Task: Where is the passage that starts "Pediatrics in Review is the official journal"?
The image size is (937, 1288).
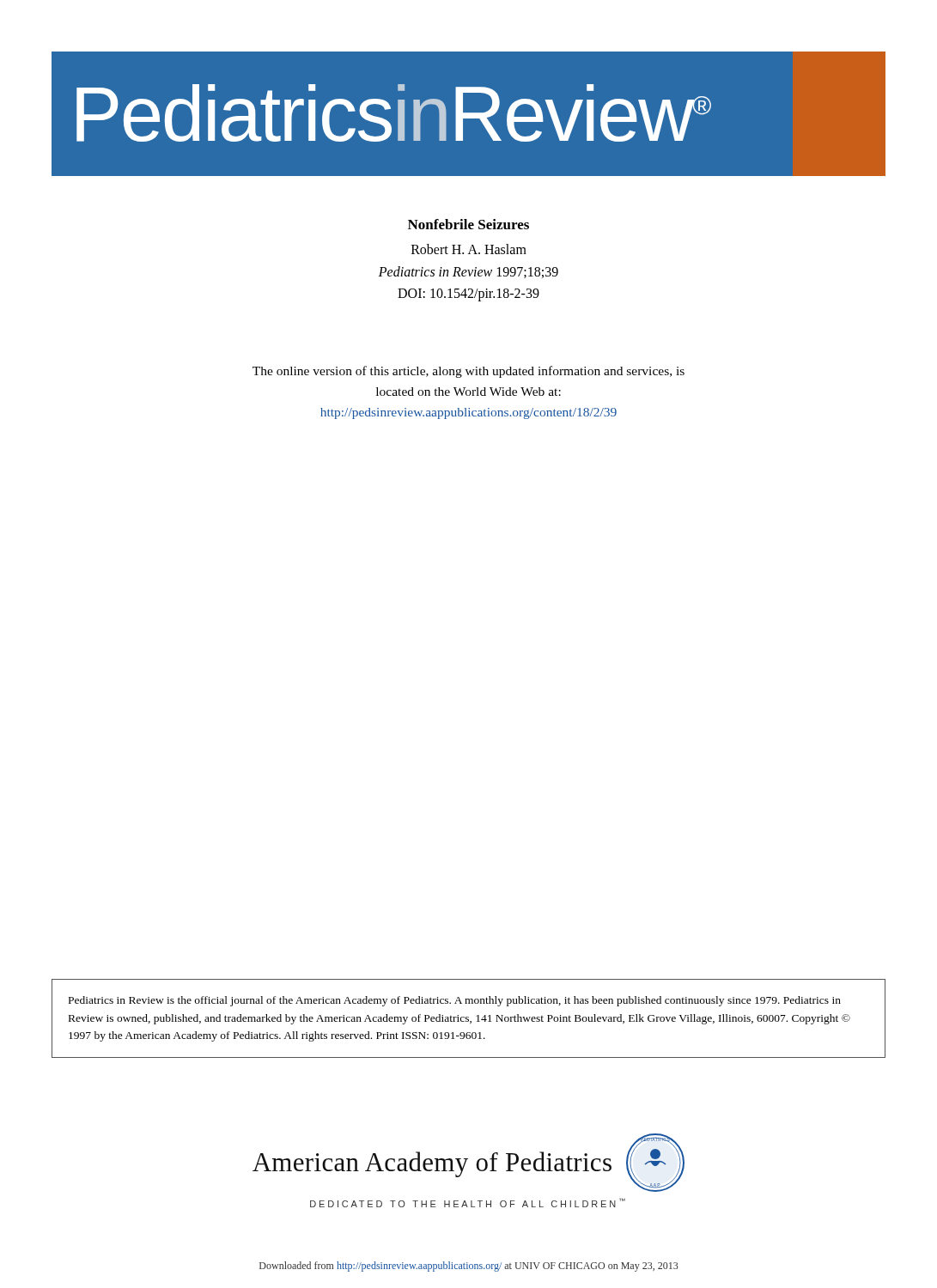Action: coord(459,1018)
